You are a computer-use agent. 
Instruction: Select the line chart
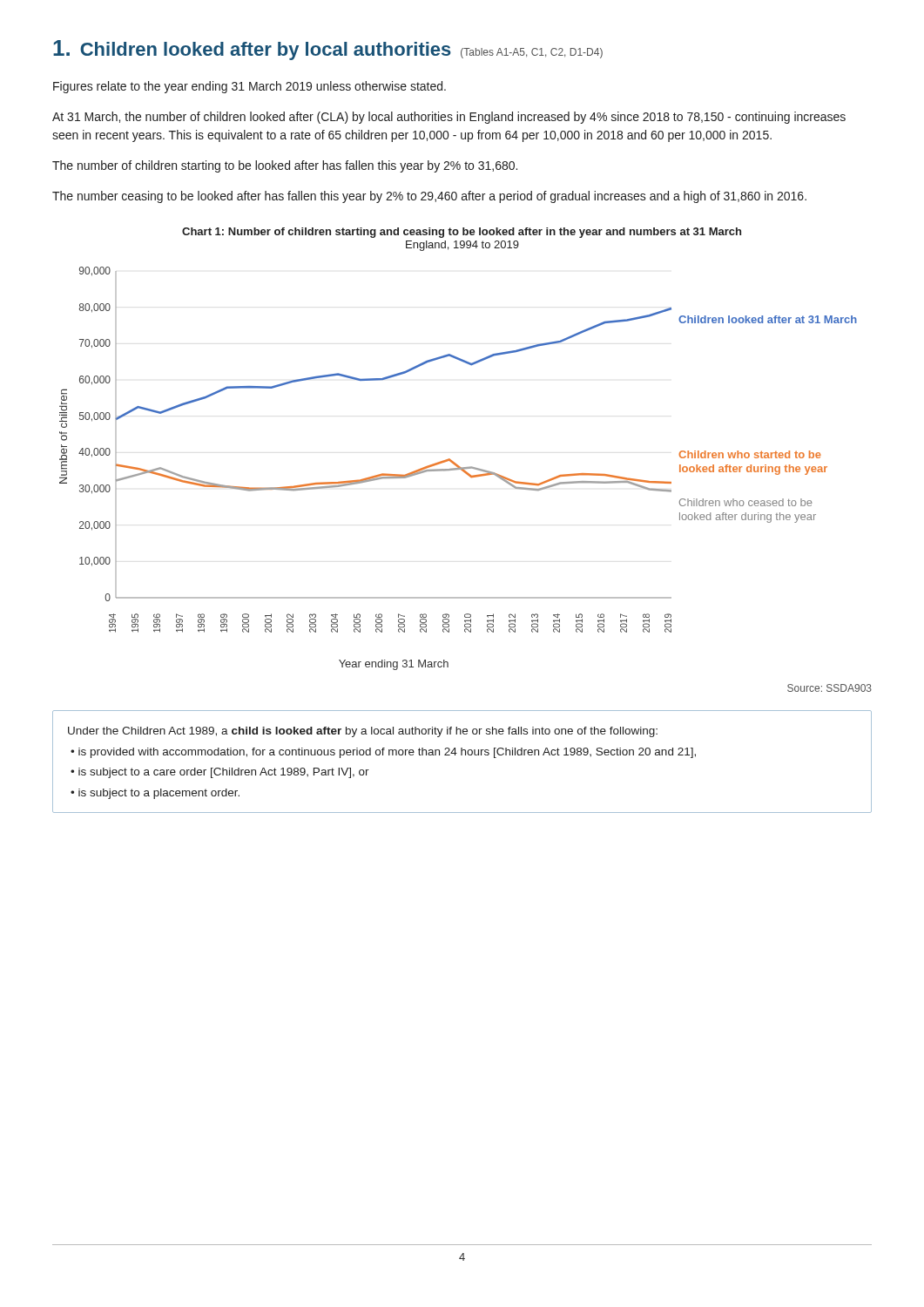[462, 468]
